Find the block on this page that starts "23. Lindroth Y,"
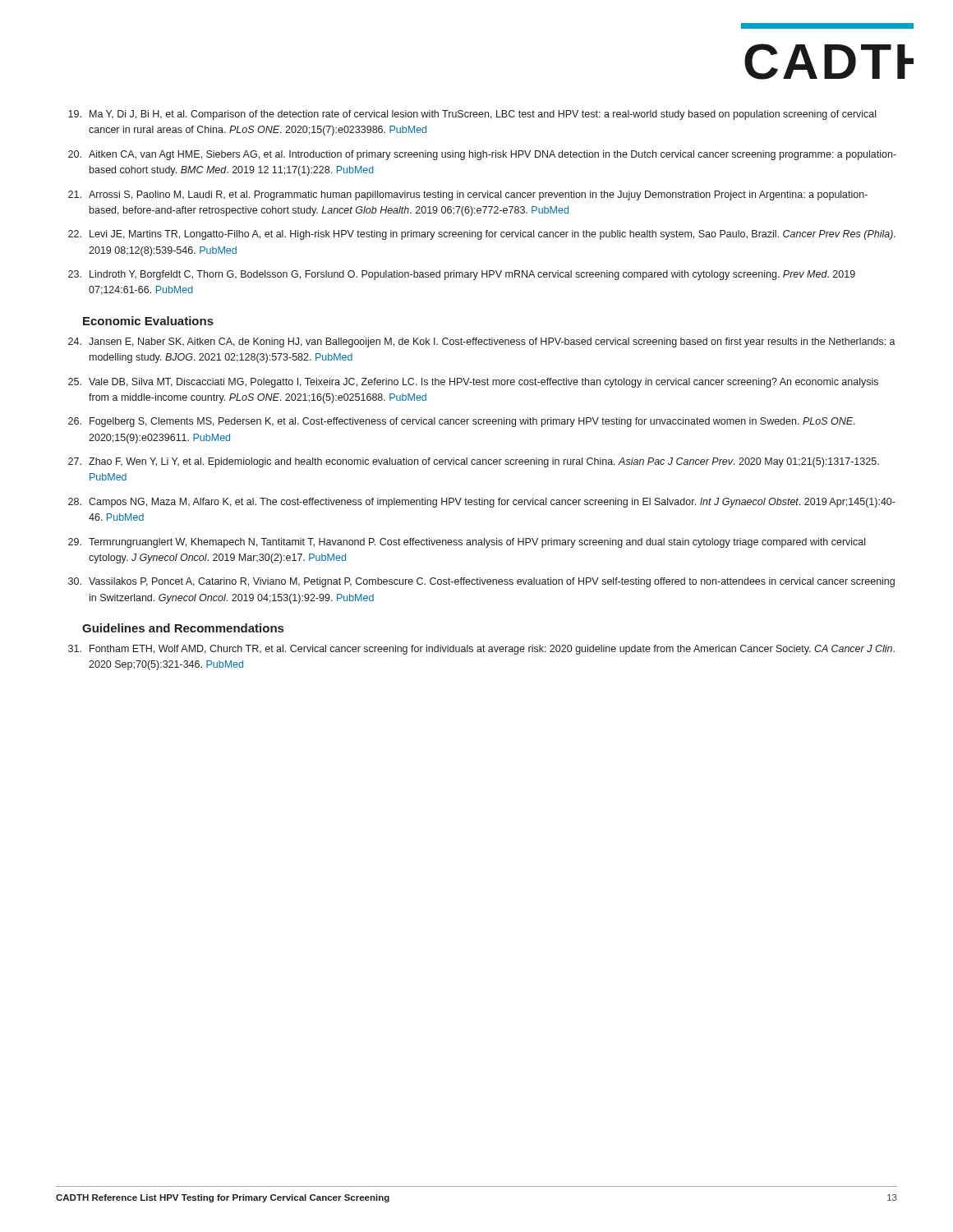Screen dimensions: 1232x953 (476, 283)
